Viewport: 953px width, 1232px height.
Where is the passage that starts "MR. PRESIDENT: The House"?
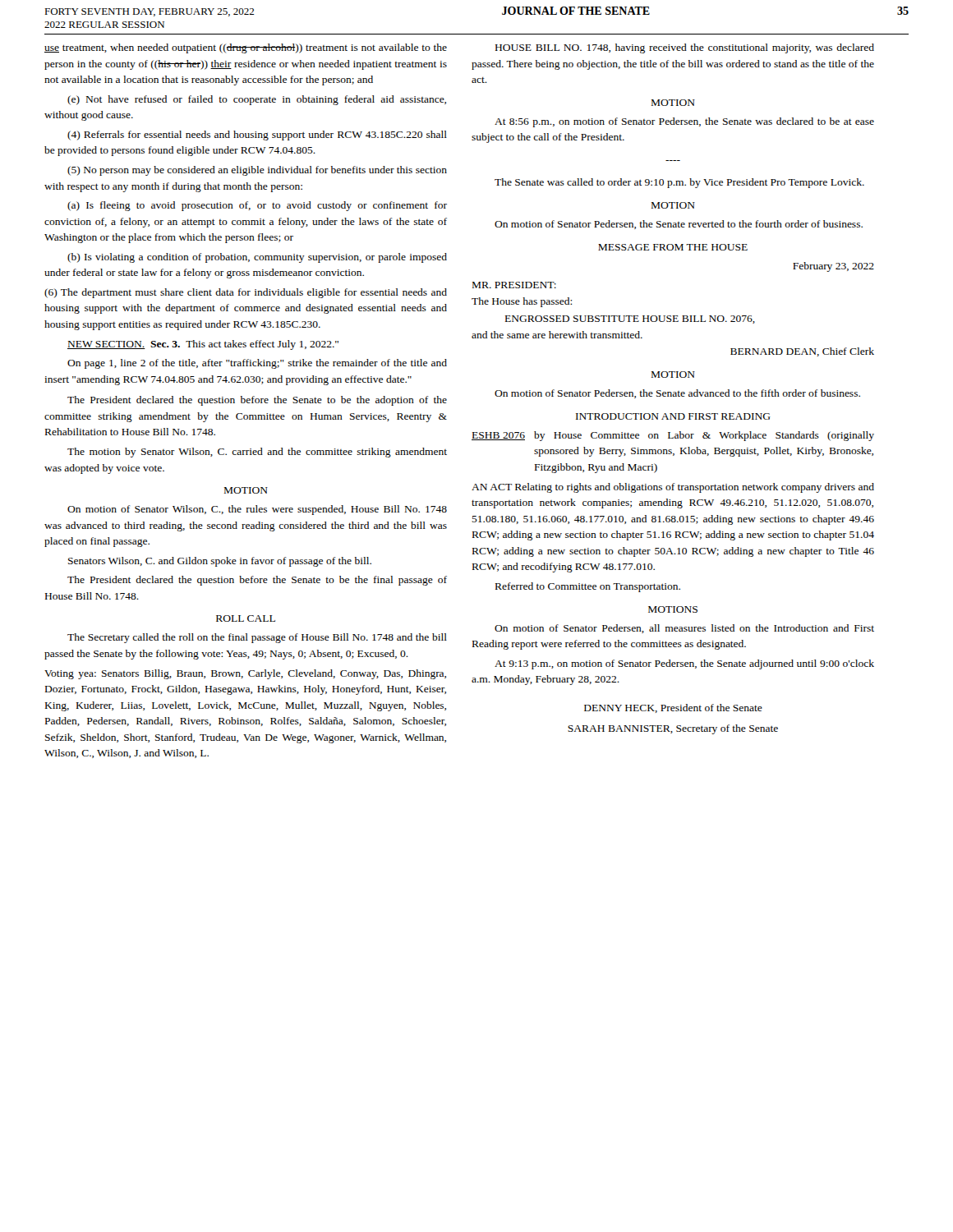coord(673,318)
